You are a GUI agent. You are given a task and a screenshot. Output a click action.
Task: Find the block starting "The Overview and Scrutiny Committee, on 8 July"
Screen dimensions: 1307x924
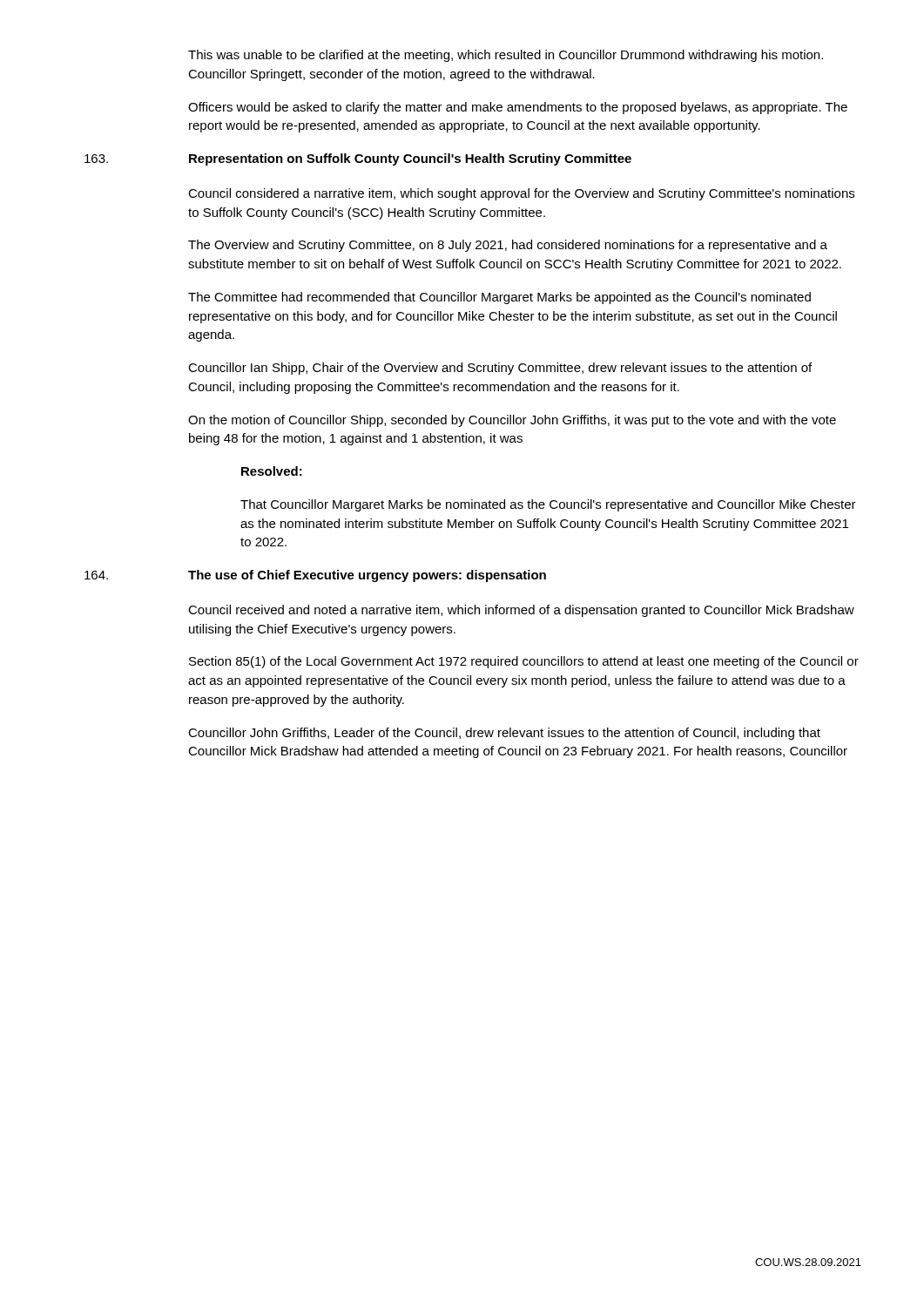pyautogui.click(x=515, y=254)
